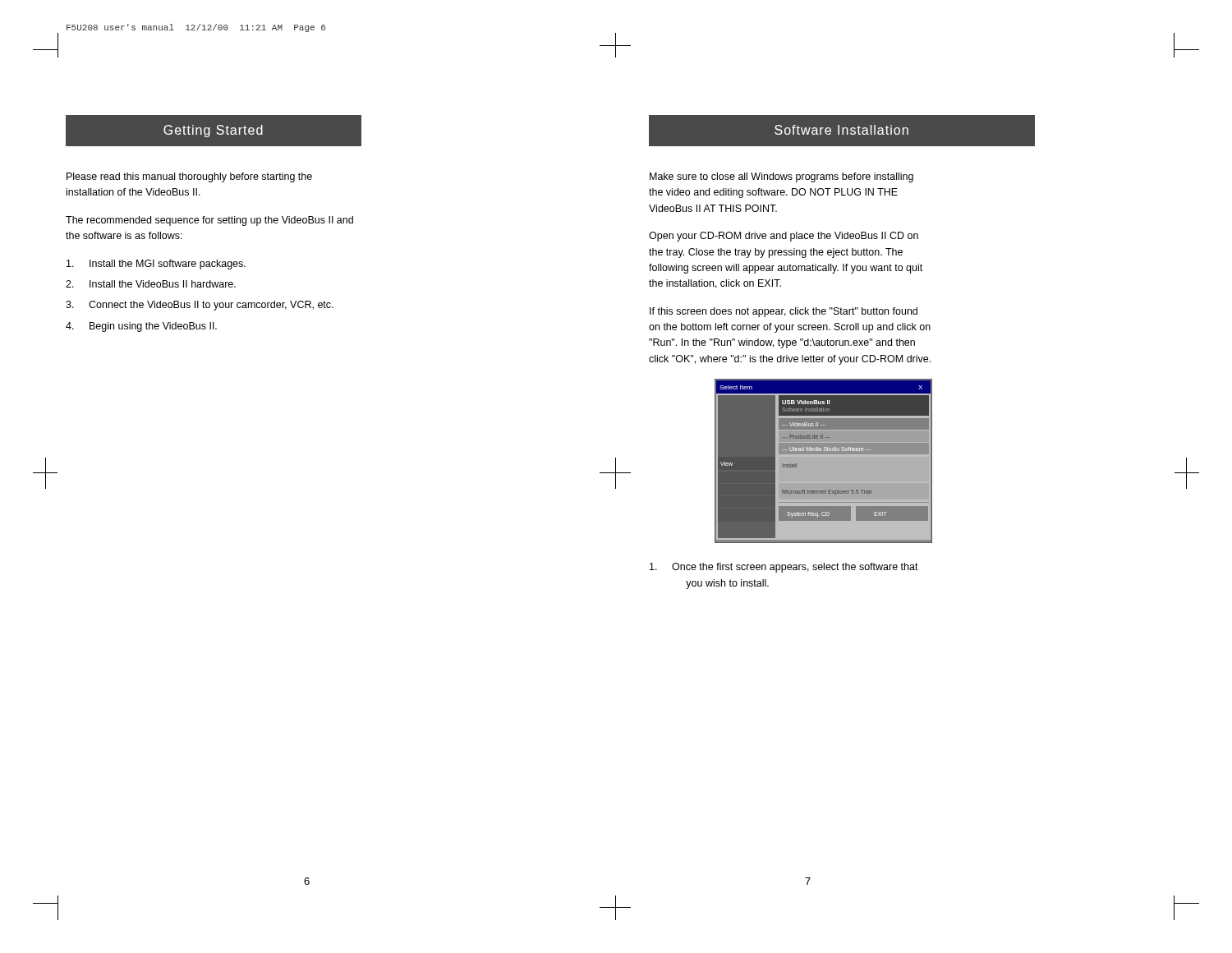This screenshot has height=953, width=1232.
Task: Click on the list item that reads "Once the first screen appears, select the software"
Action: (x=783, y=576)
